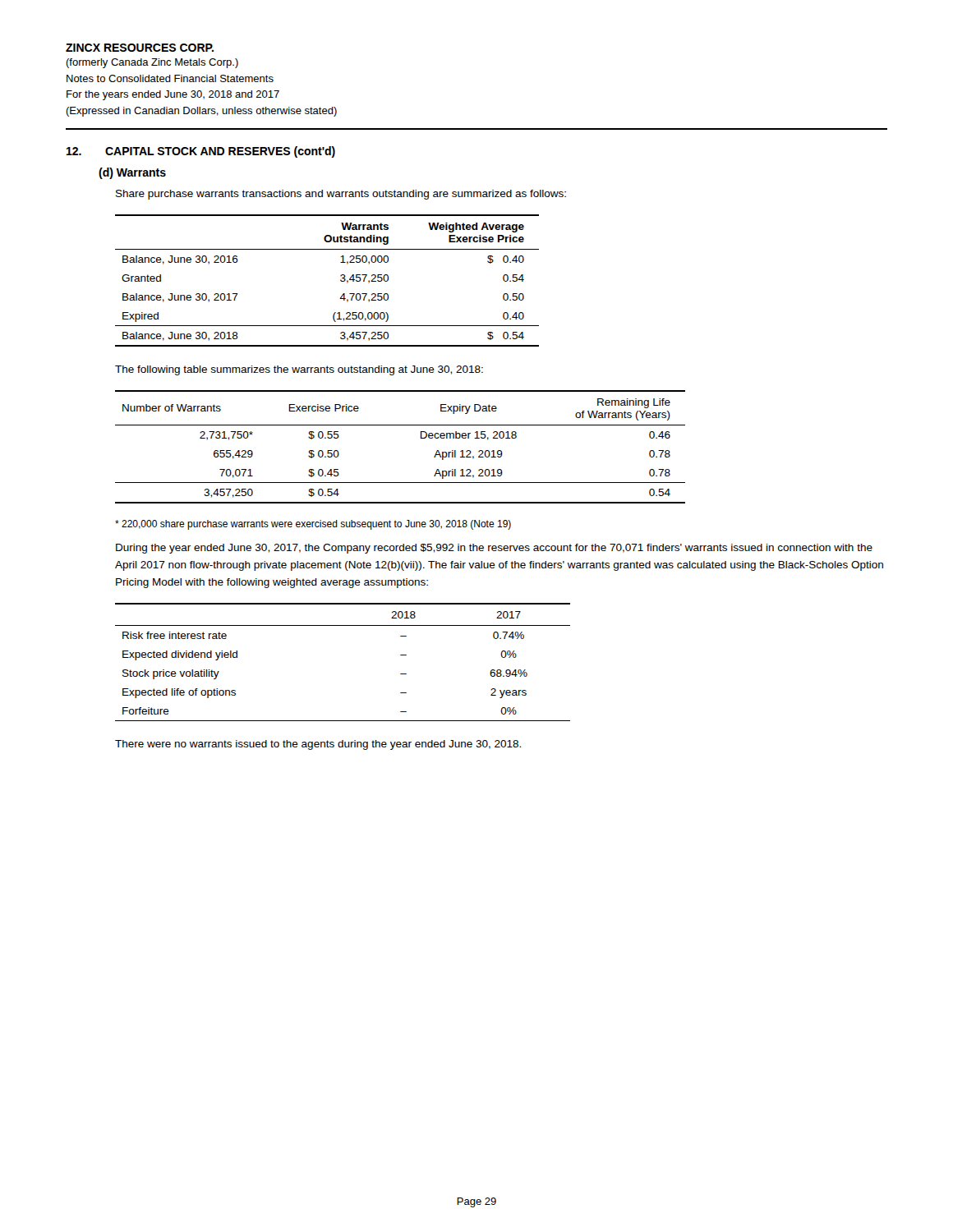
Task: Locate the footnote containing "220,000 share purchase warrants were exercised subsequent to"
Action: point(313,524)
